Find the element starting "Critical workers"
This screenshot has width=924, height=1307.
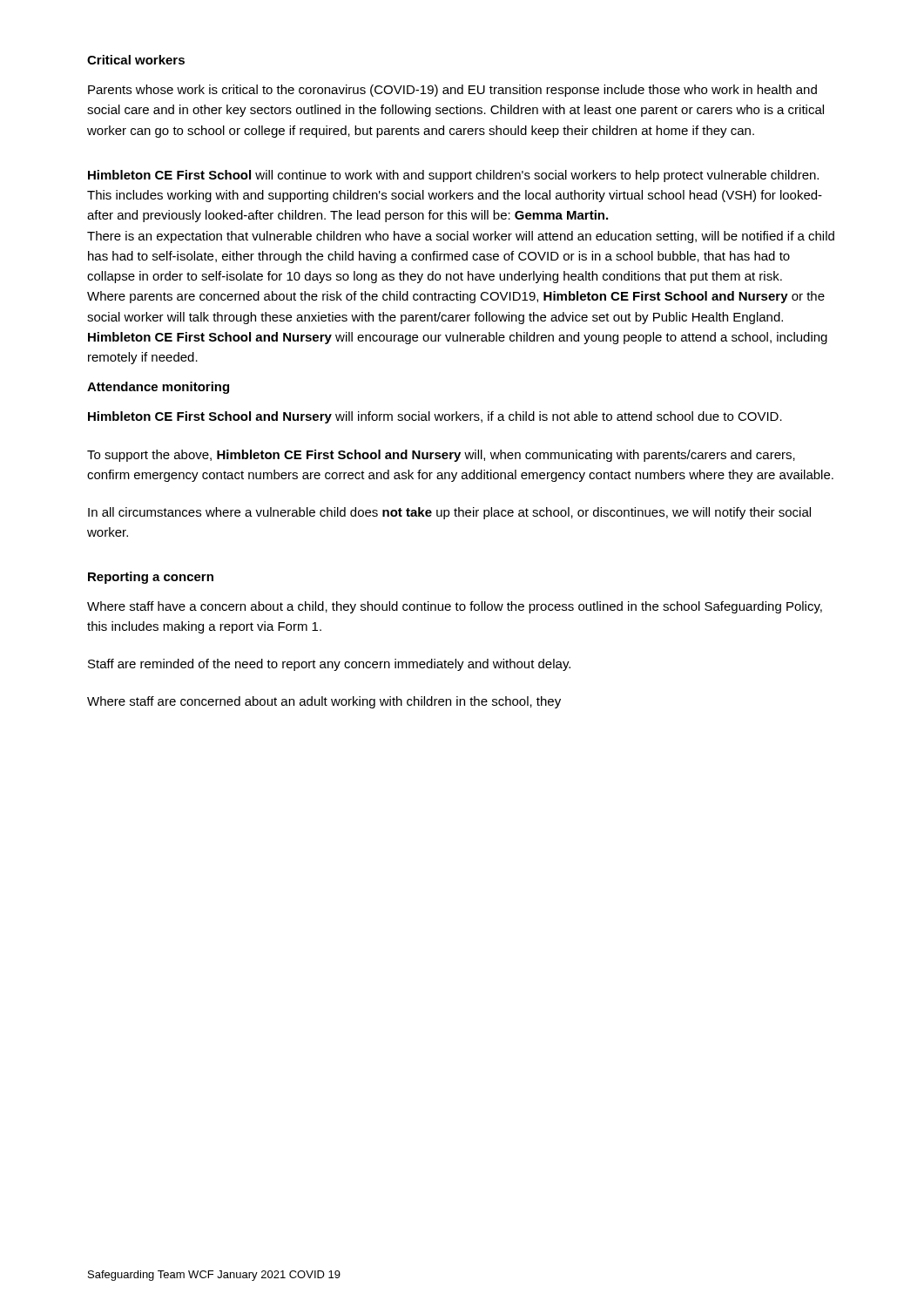pyautogui.click(x=136, y=60)
